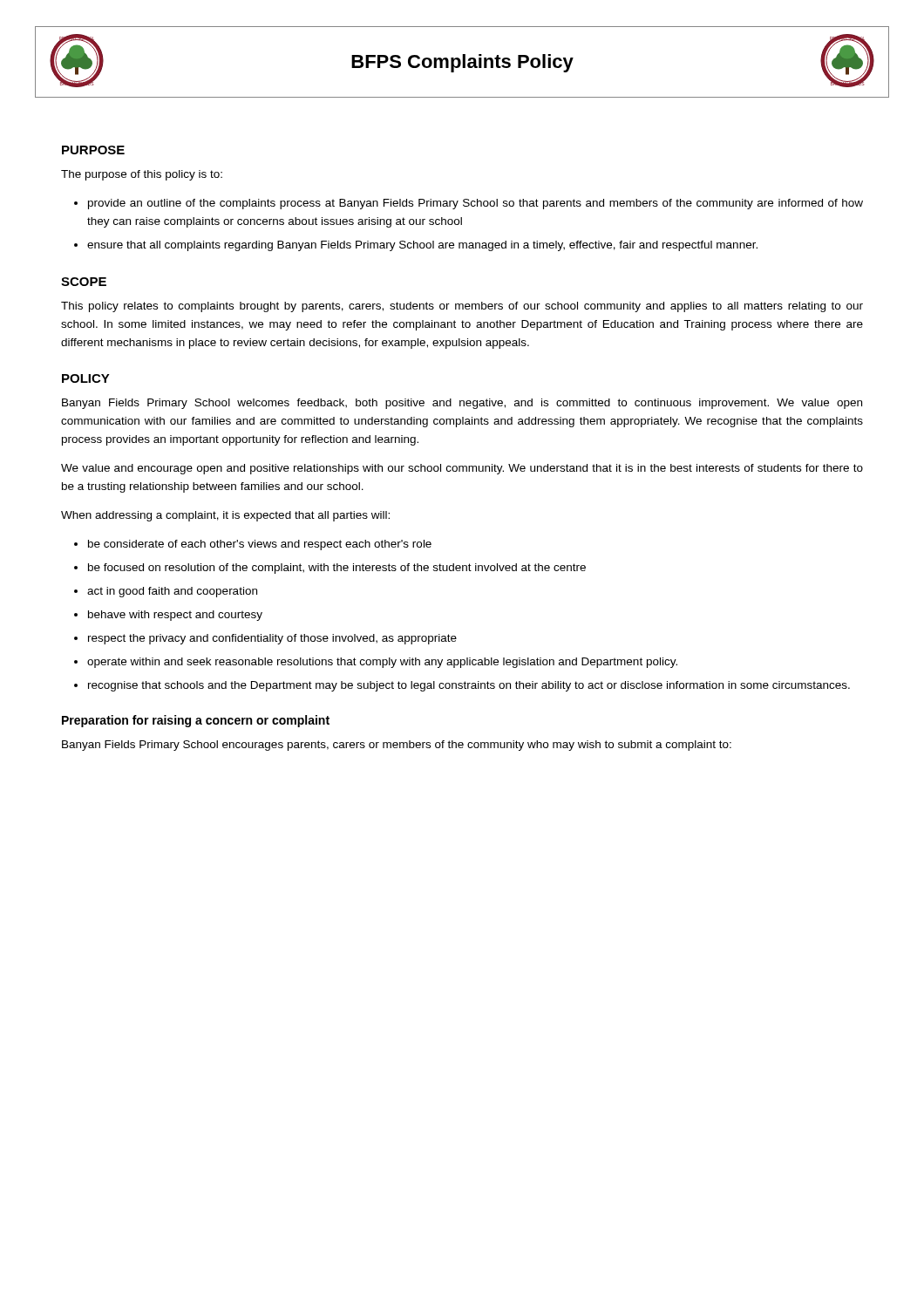Image resolution: width=924 pixels, height=1308 pixels.
Task: Navigate to the text block starting "ensure that all"
Action: coord(423,244)
